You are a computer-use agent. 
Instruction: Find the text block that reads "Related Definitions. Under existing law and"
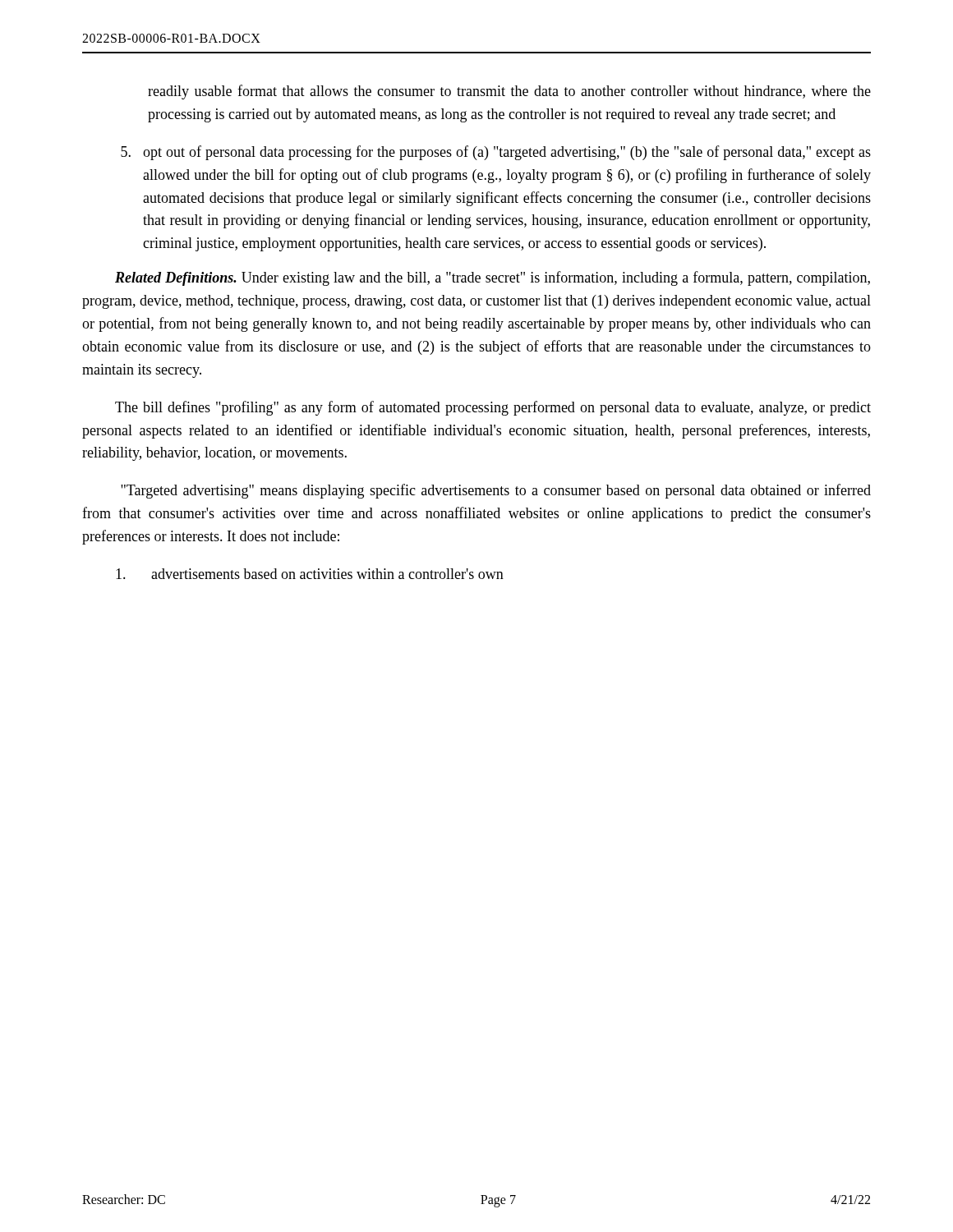point(476,324)
